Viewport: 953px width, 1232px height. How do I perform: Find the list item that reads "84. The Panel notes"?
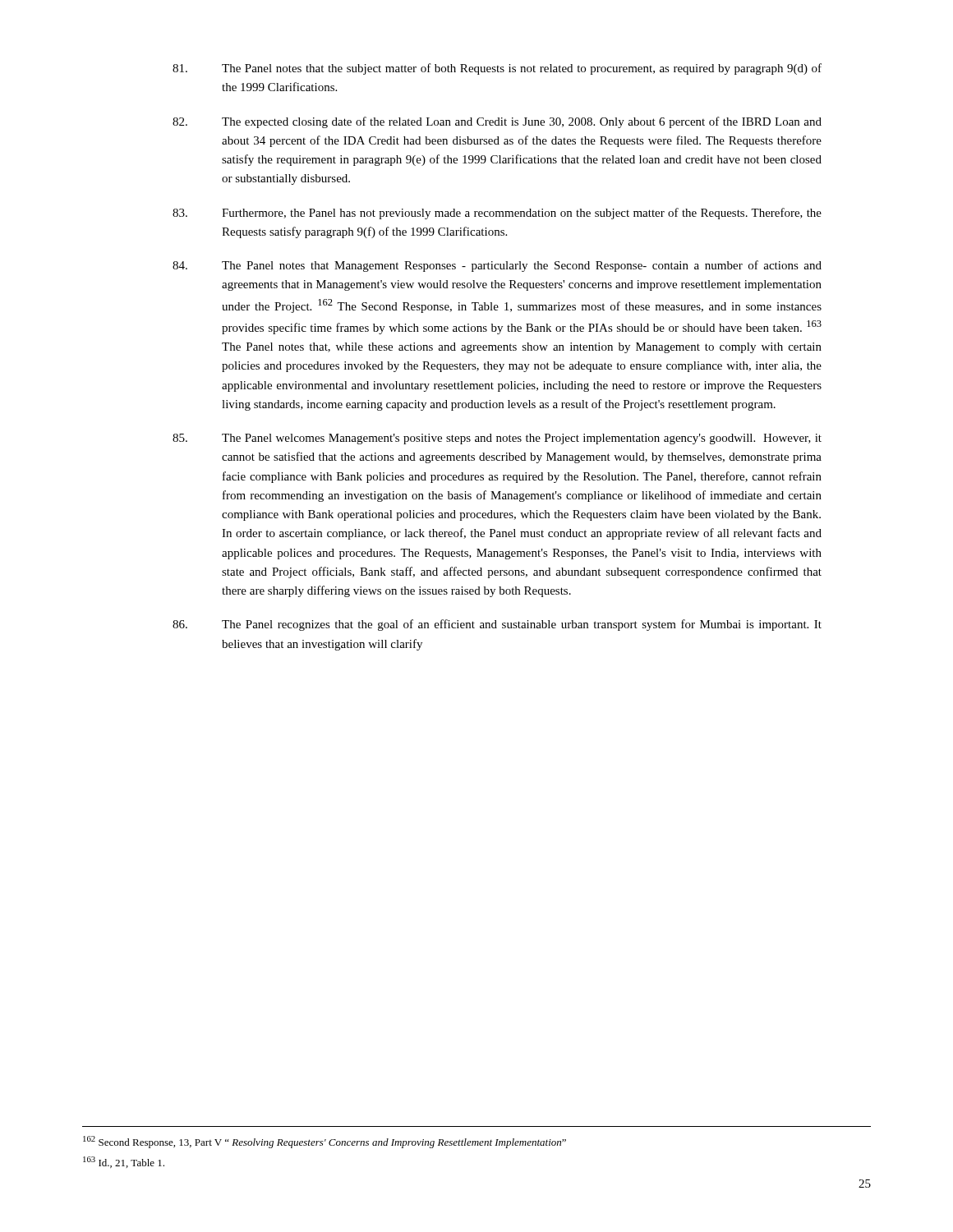click(x=497, y=335)
